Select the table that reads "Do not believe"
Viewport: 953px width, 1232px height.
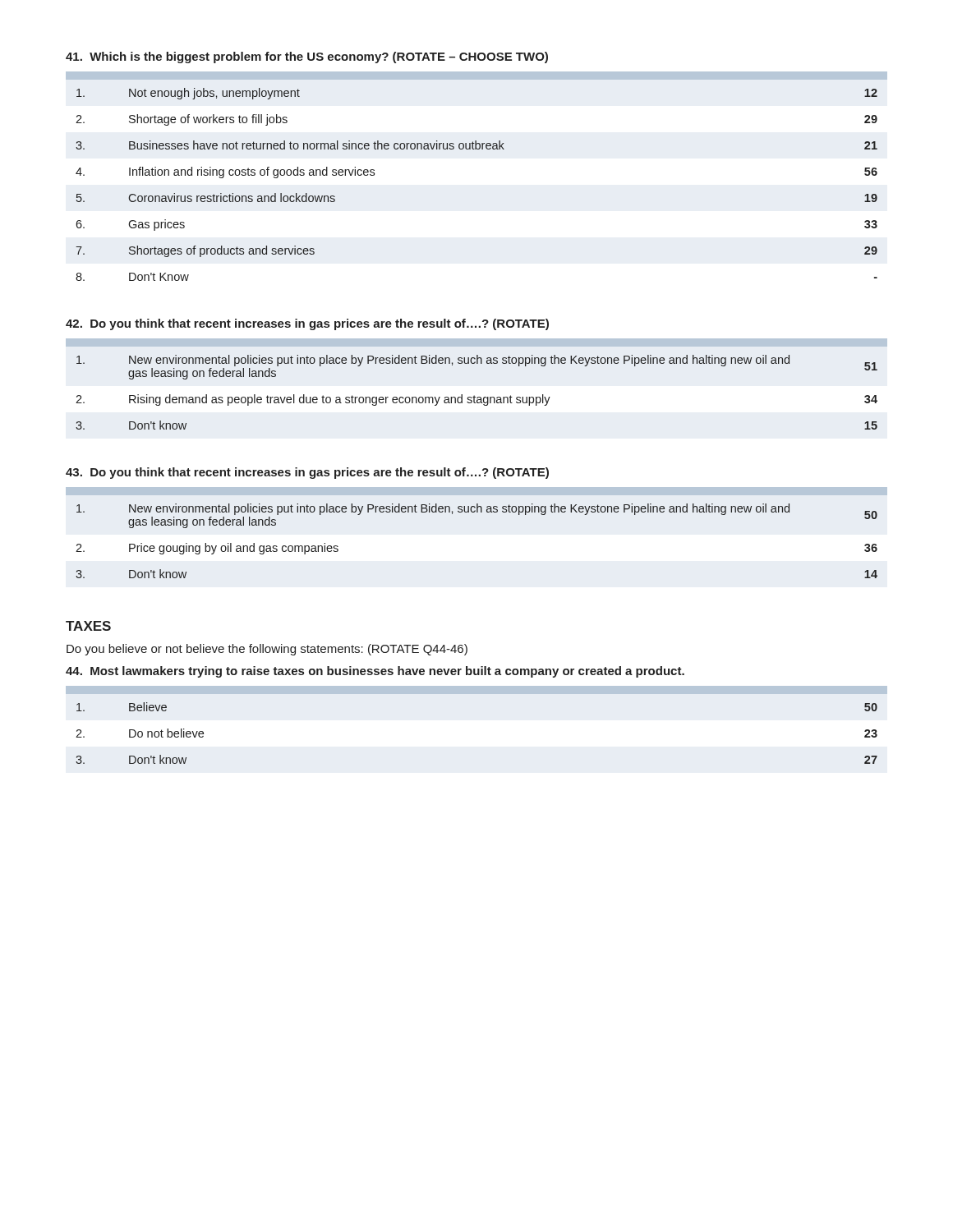(x=476, y=729)
